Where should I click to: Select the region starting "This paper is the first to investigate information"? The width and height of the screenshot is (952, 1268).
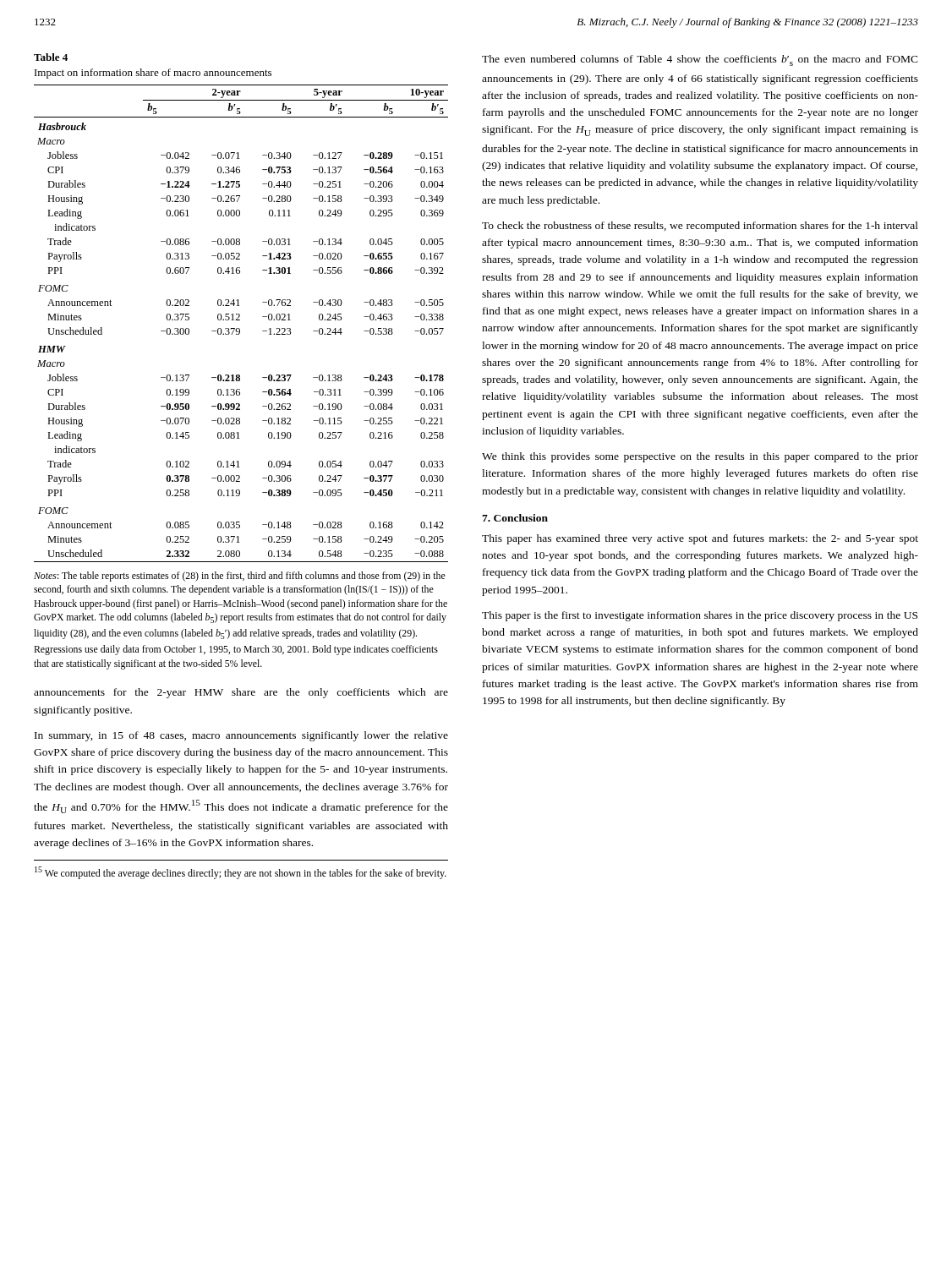pos(700,658)
